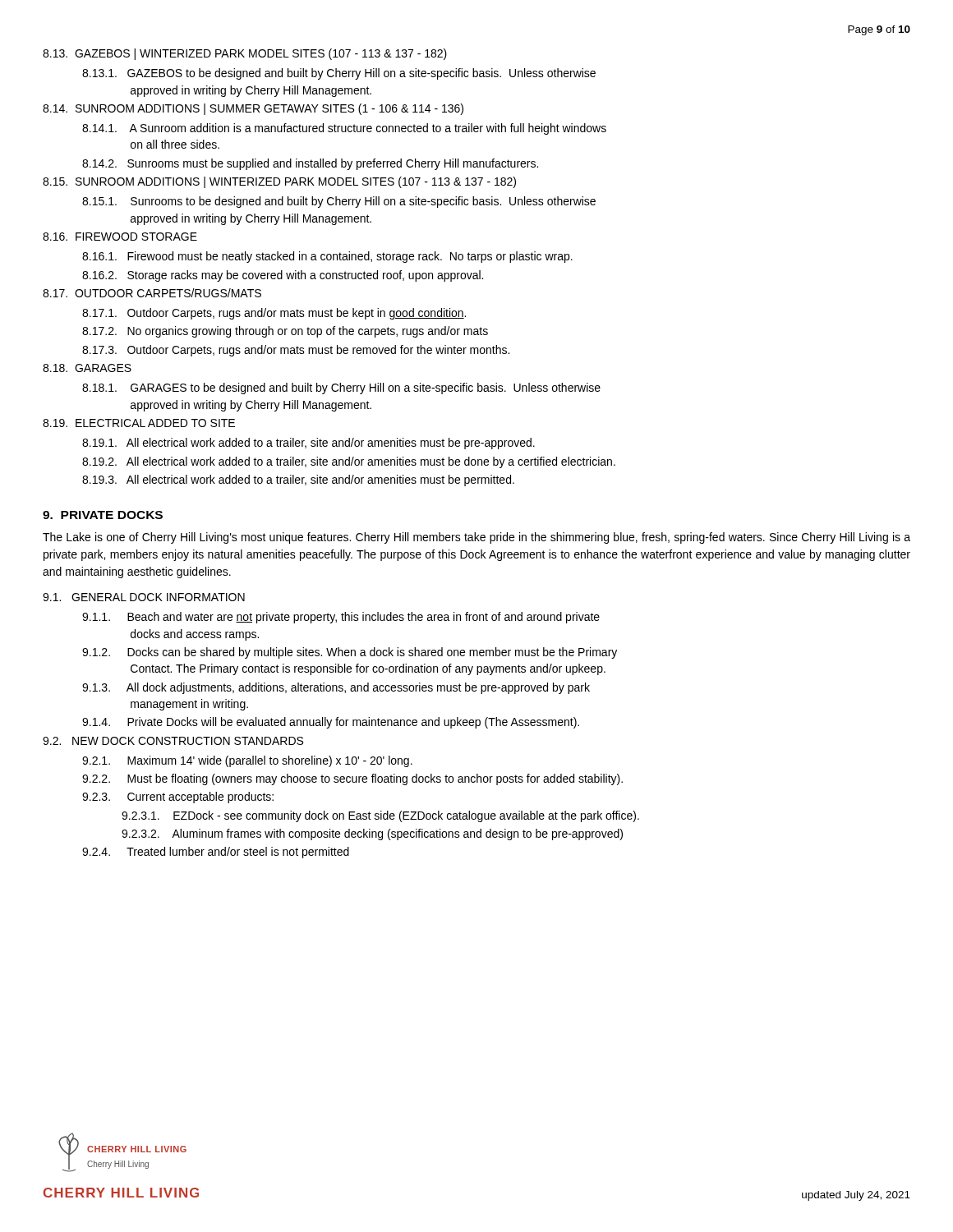This screenshot has width=953, height=1232.
Task: Navigate to the text block starting "8.18.1. GARAGES to be designed and built by"
Action: 341,396
